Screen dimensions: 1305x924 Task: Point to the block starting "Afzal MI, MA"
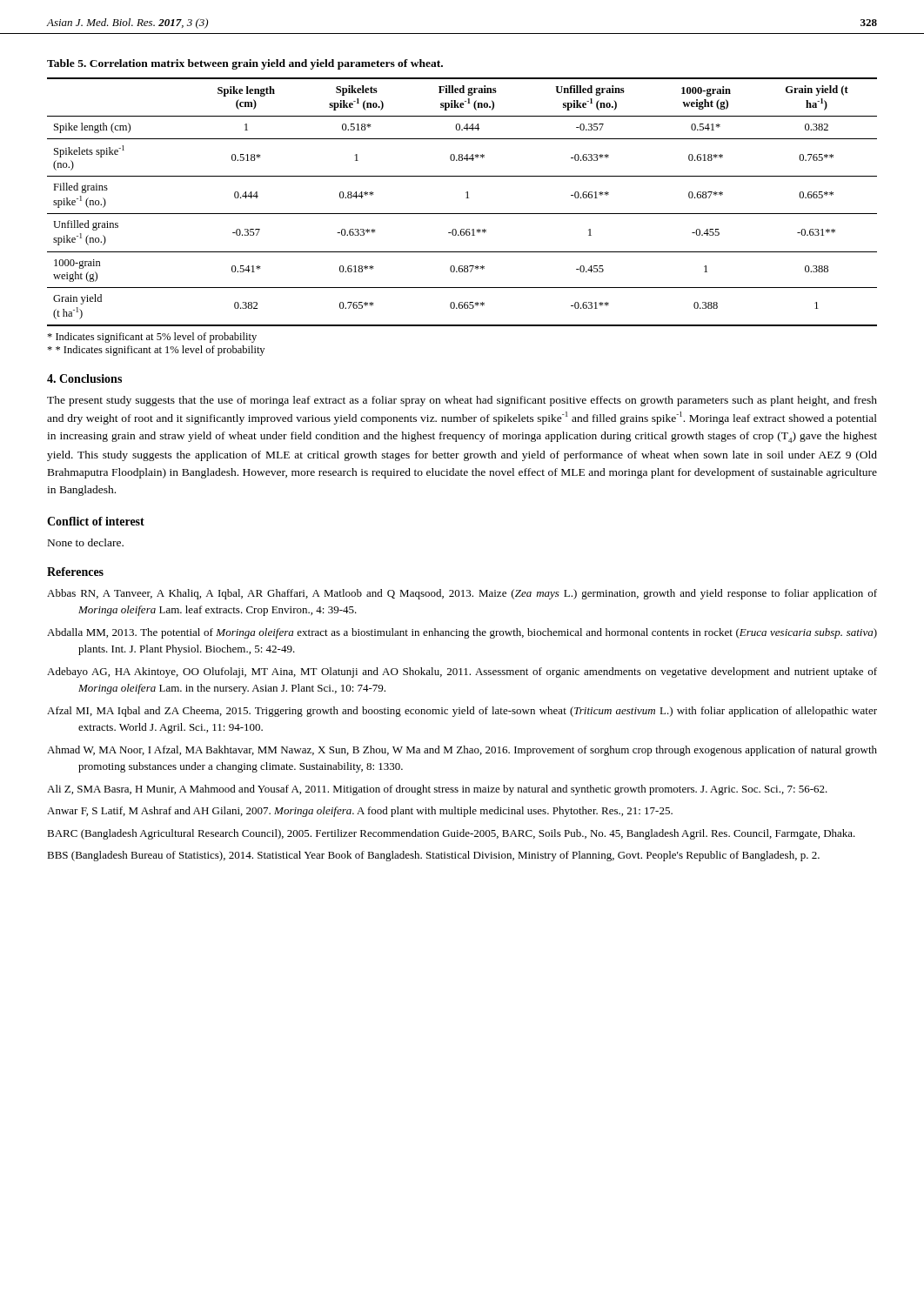[462, 719]
